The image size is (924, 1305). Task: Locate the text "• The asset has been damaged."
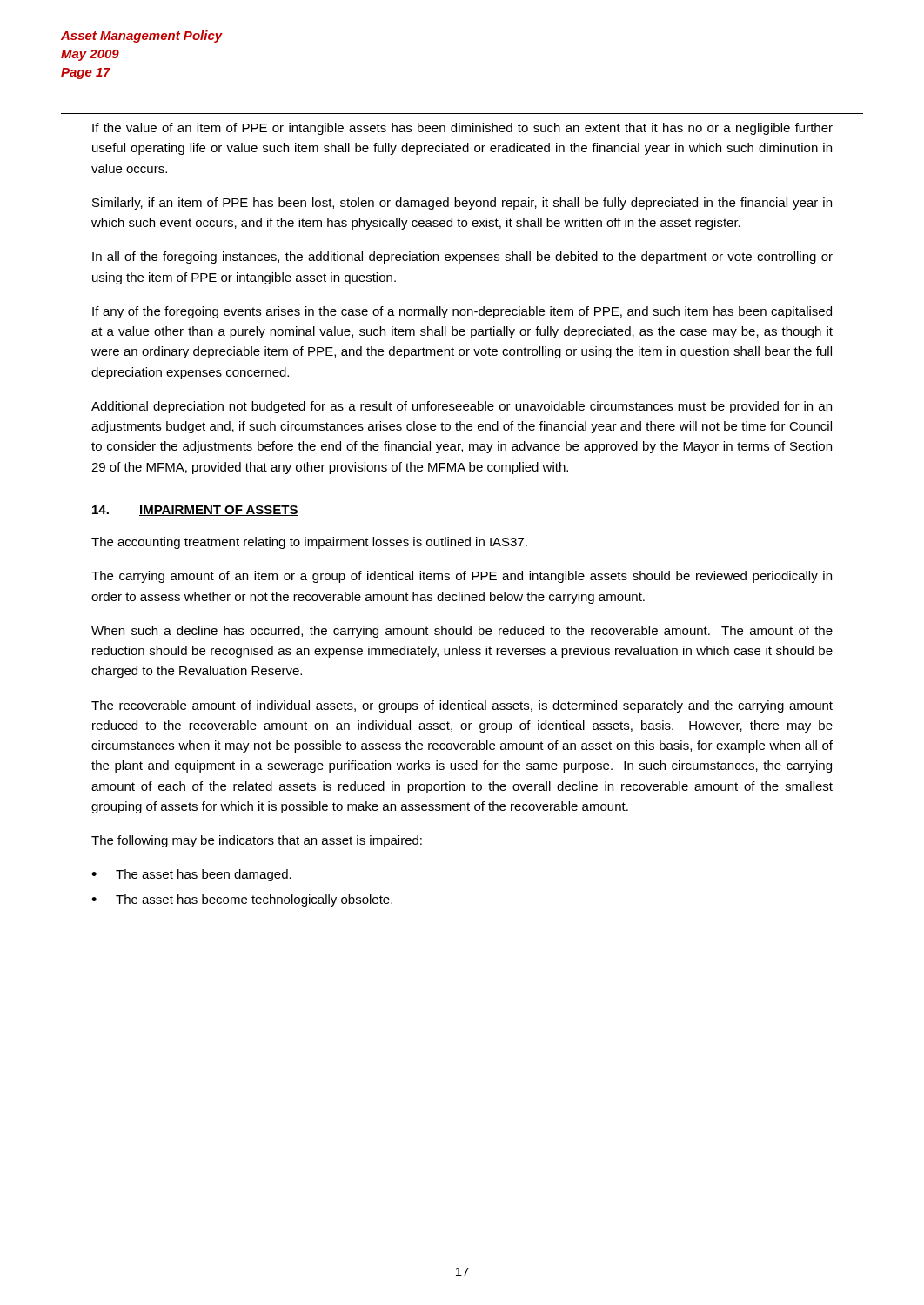click(x=192, y=875)
